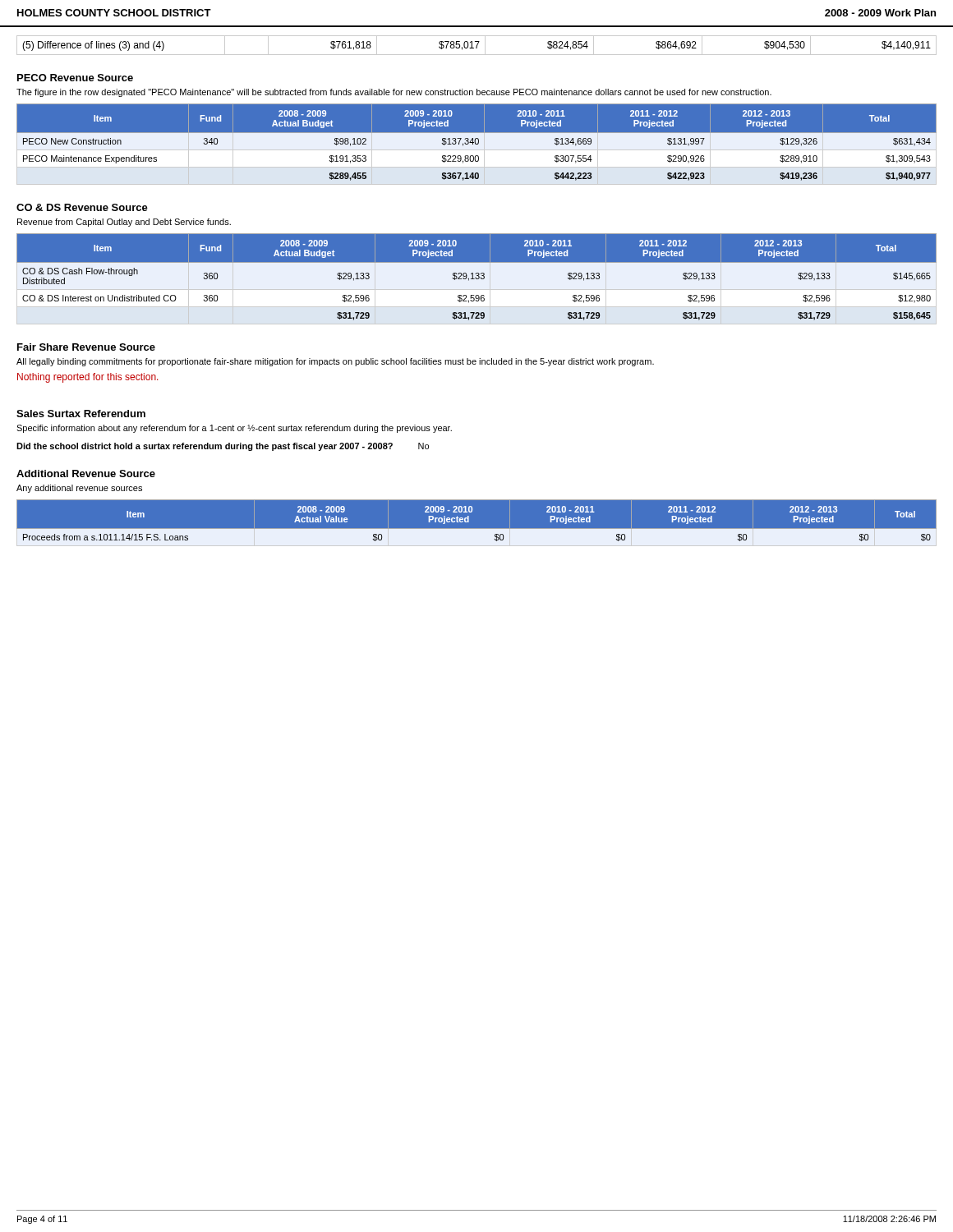Navigate to the text block starting "Any additional revenue sources"

79,488
